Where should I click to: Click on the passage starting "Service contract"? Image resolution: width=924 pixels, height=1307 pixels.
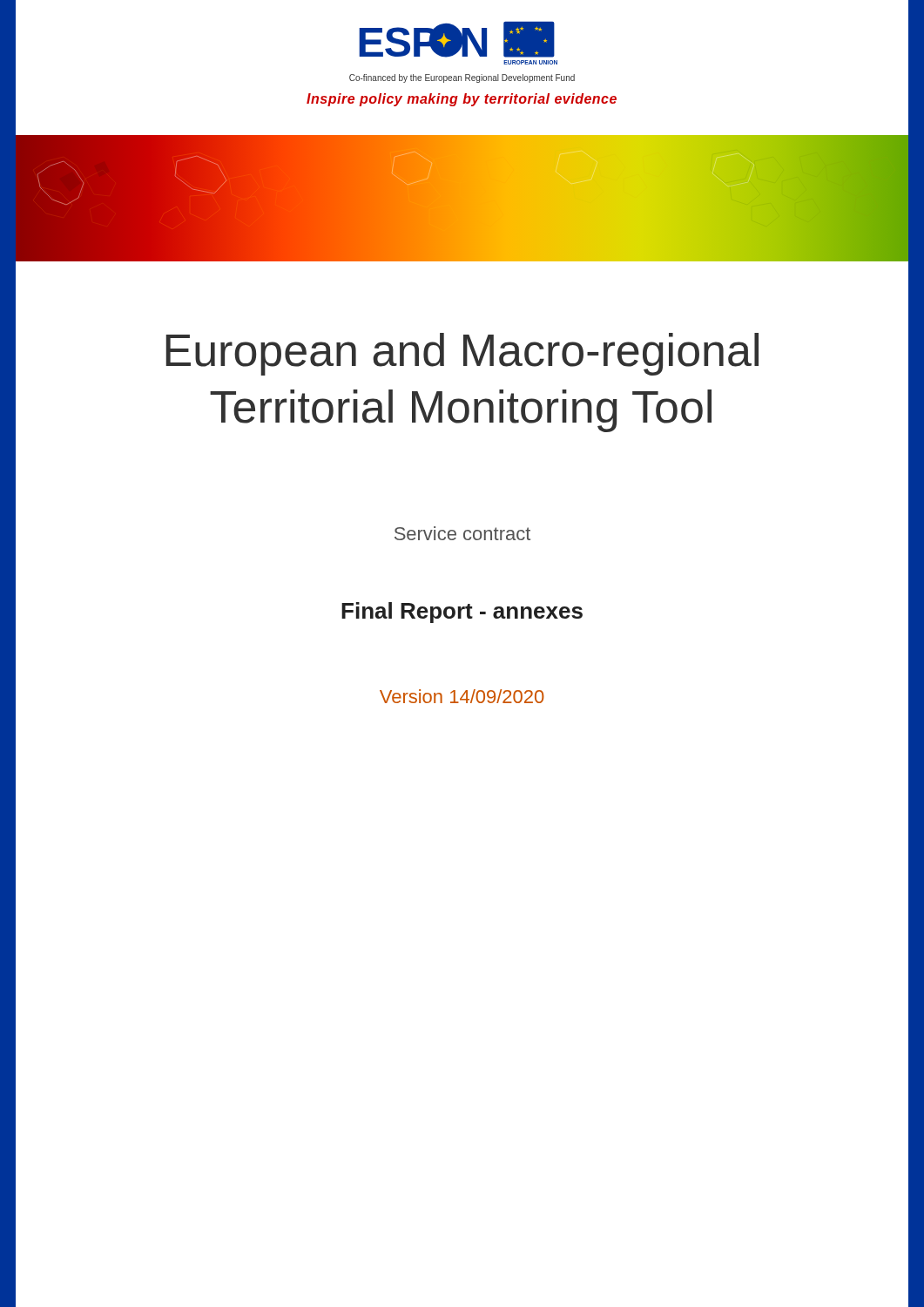[462, 534]
